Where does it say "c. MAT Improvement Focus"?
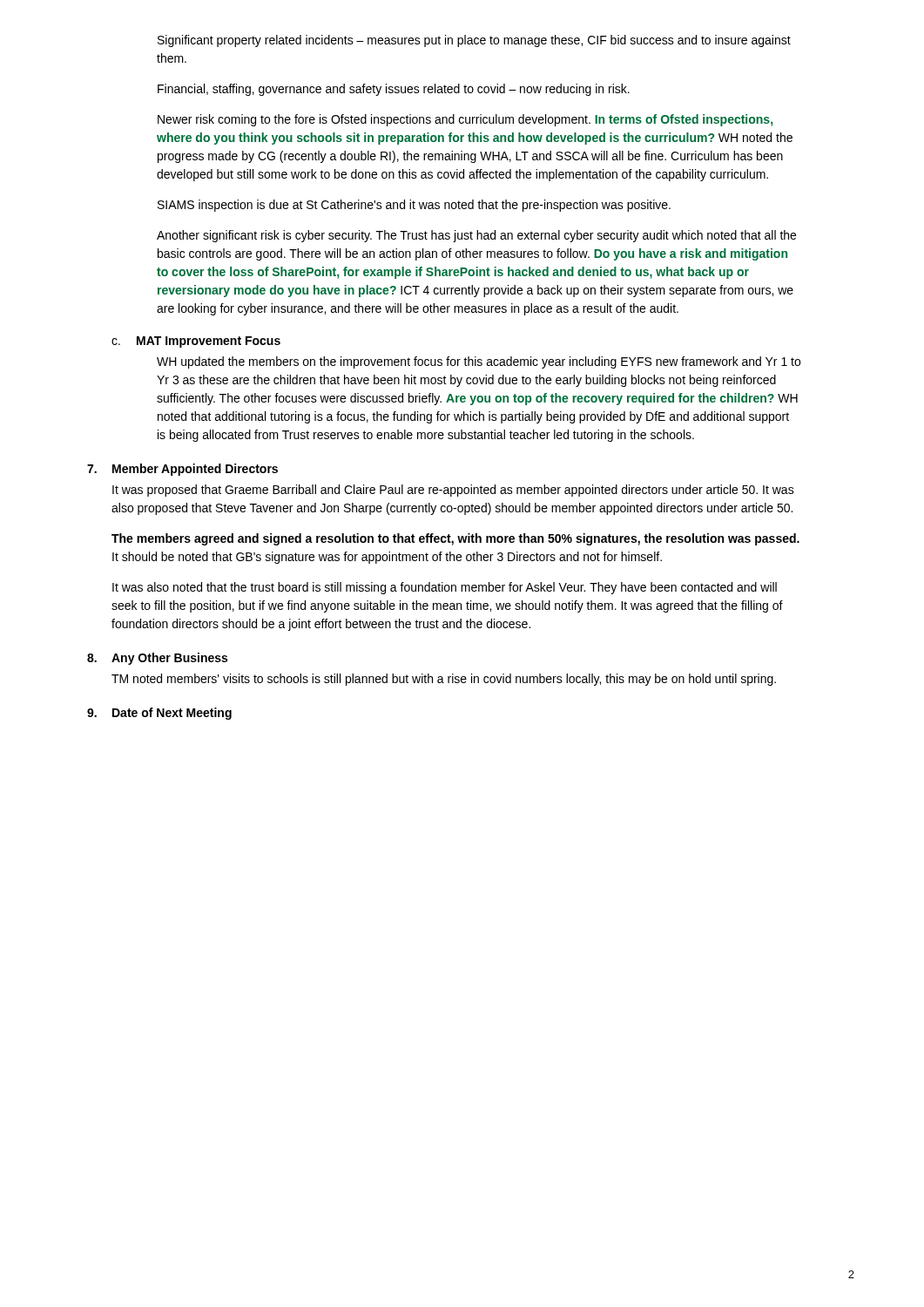The image size is (924, 1307). (196, 341)
